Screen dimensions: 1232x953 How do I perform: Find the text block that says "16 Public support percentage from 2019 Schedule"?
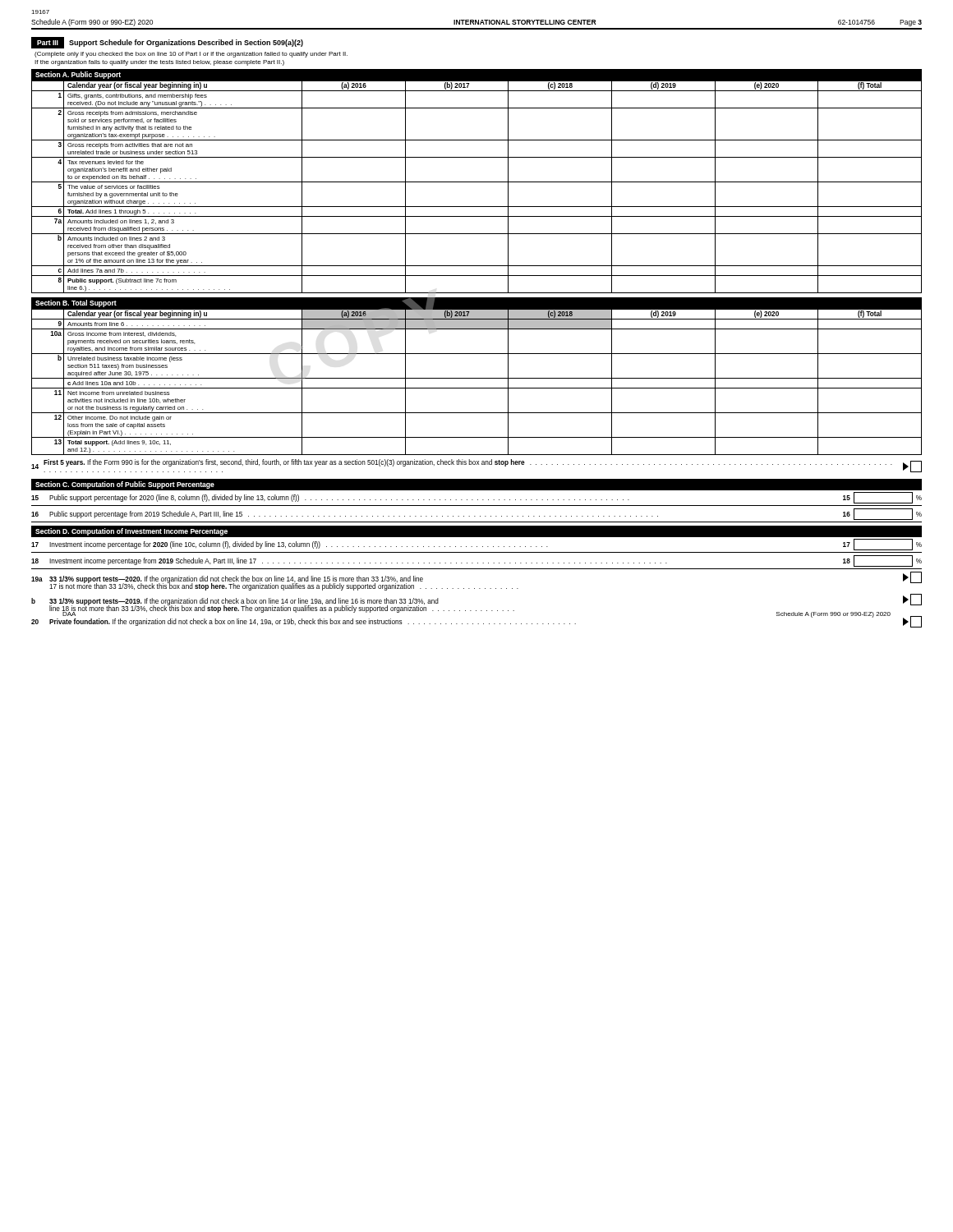point(476,514)
